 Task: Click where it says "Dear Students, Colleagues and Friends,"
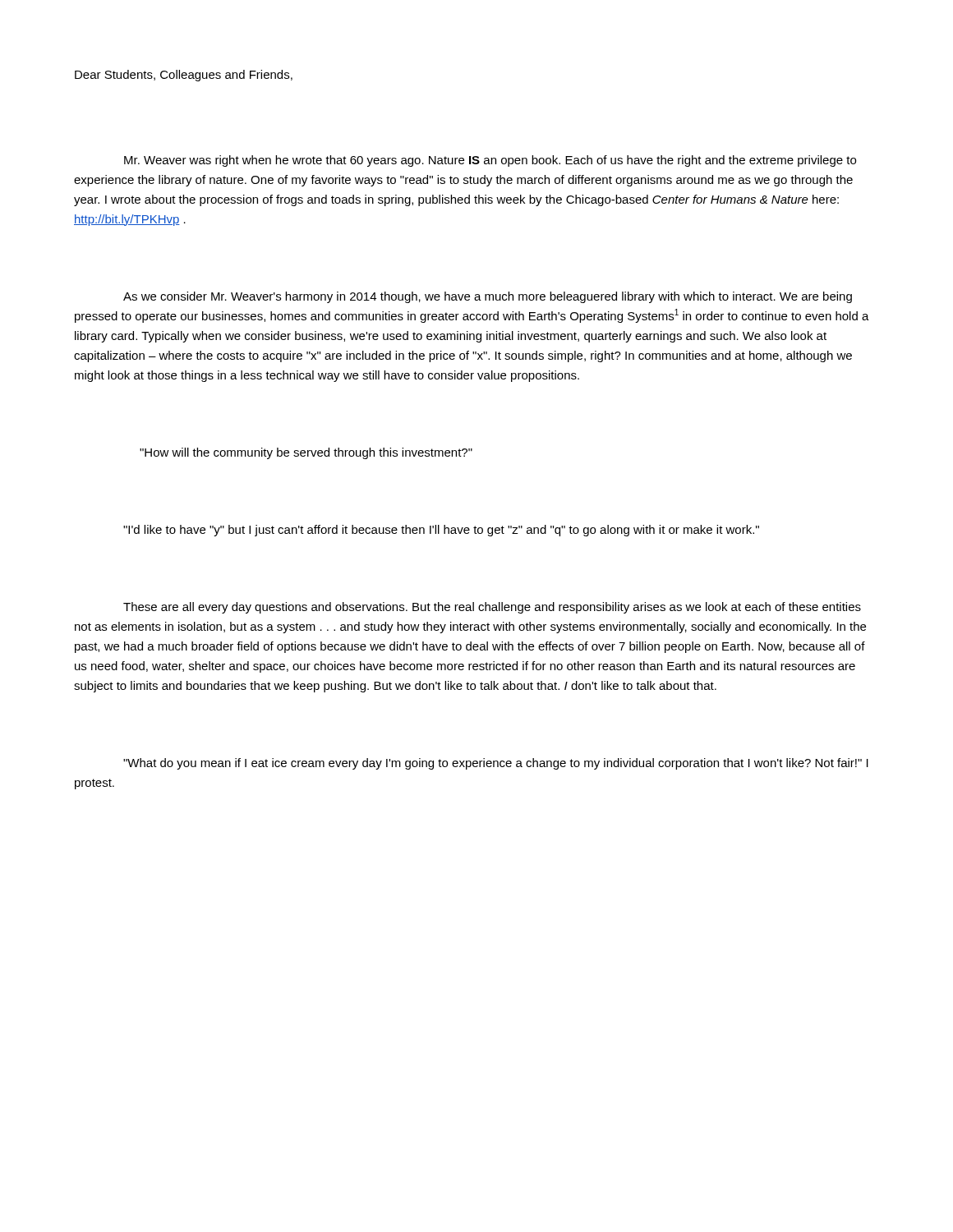184,74
